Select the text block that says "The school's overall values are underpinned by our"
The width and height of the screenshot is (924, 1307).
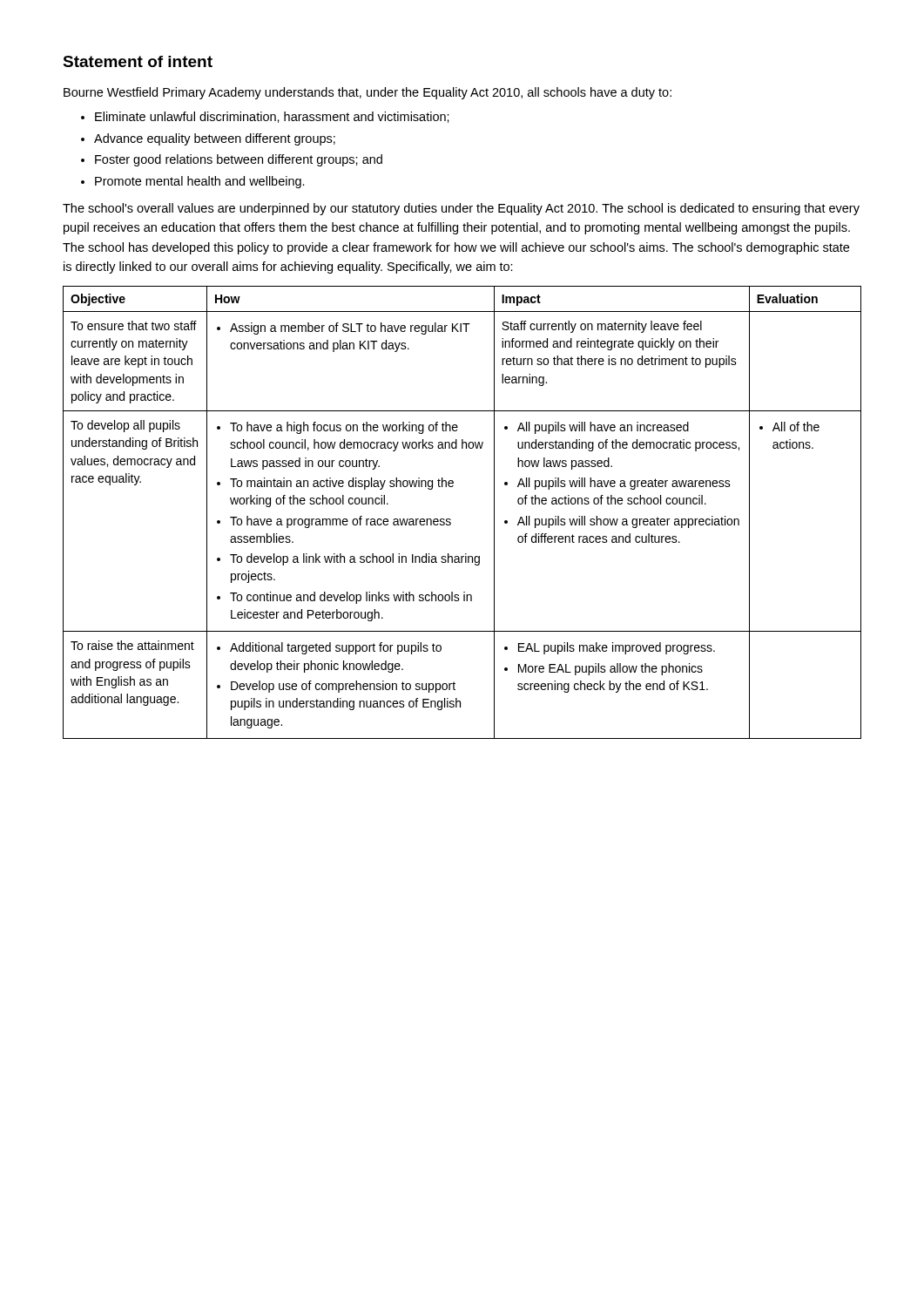point(461,237)
